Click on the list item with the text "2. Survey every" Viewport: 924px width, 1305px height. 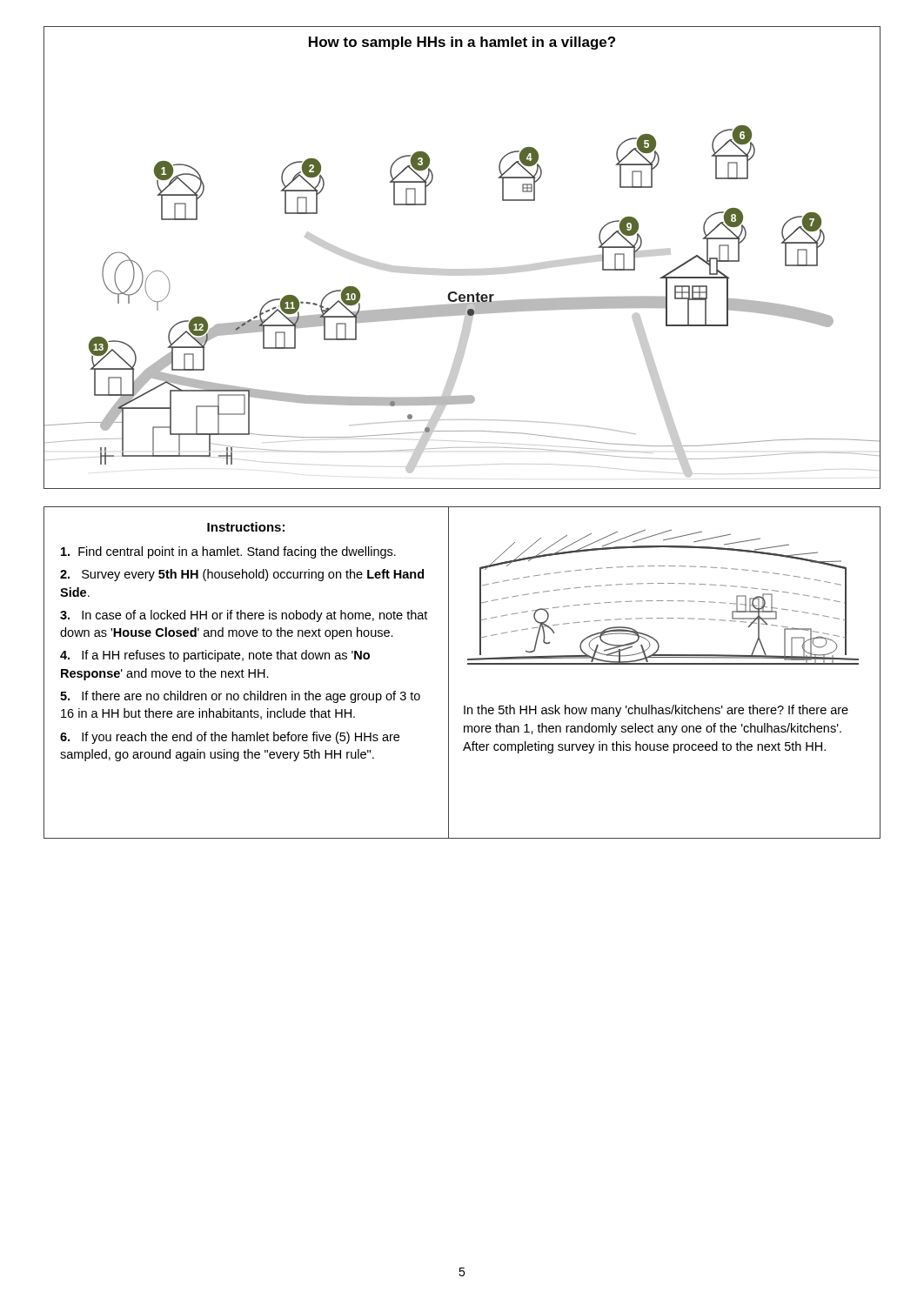coord(242,583)
